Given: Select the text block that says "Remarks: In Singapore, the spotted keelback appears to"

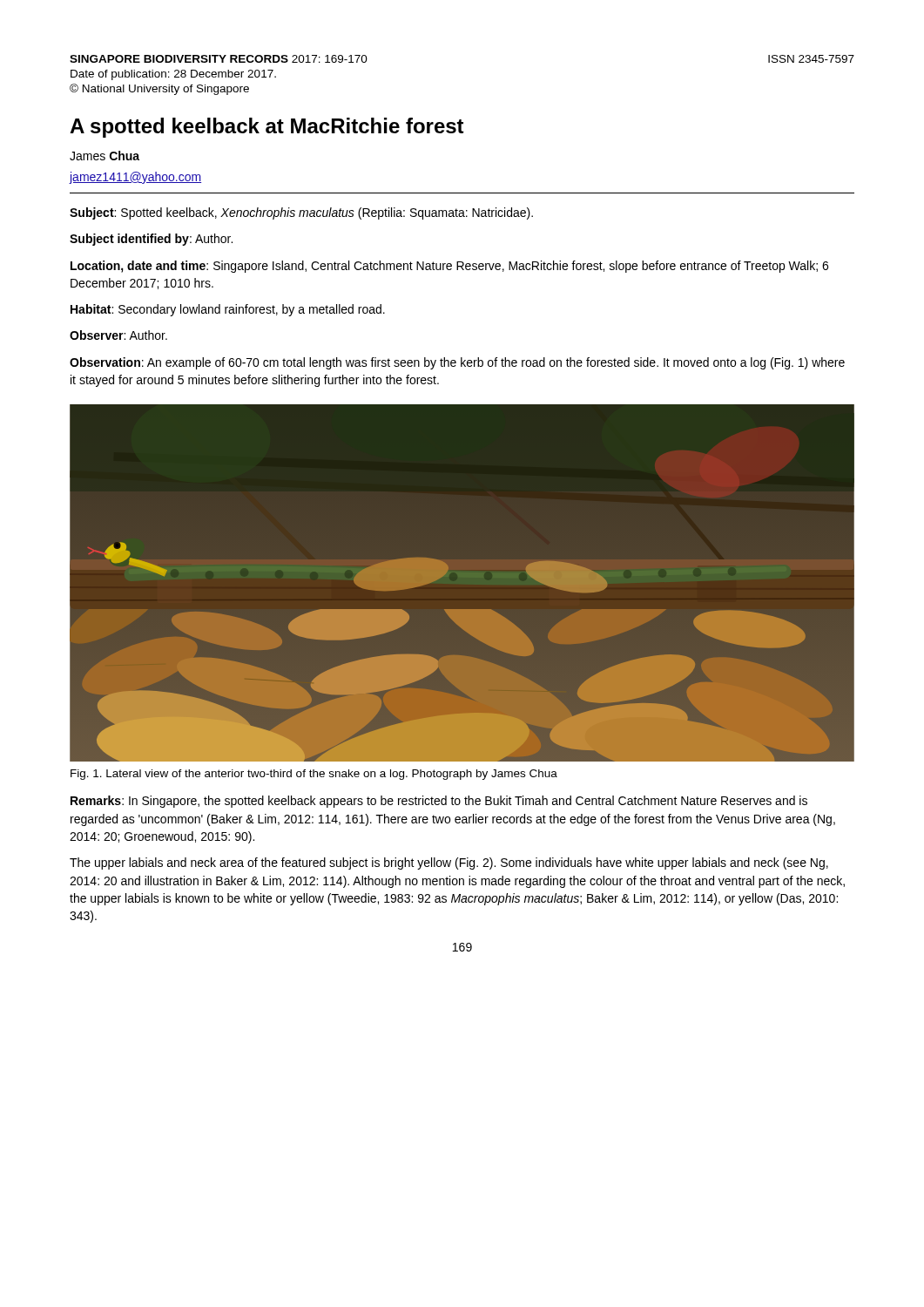Looking at the screenshot, I should click(453, 819).
